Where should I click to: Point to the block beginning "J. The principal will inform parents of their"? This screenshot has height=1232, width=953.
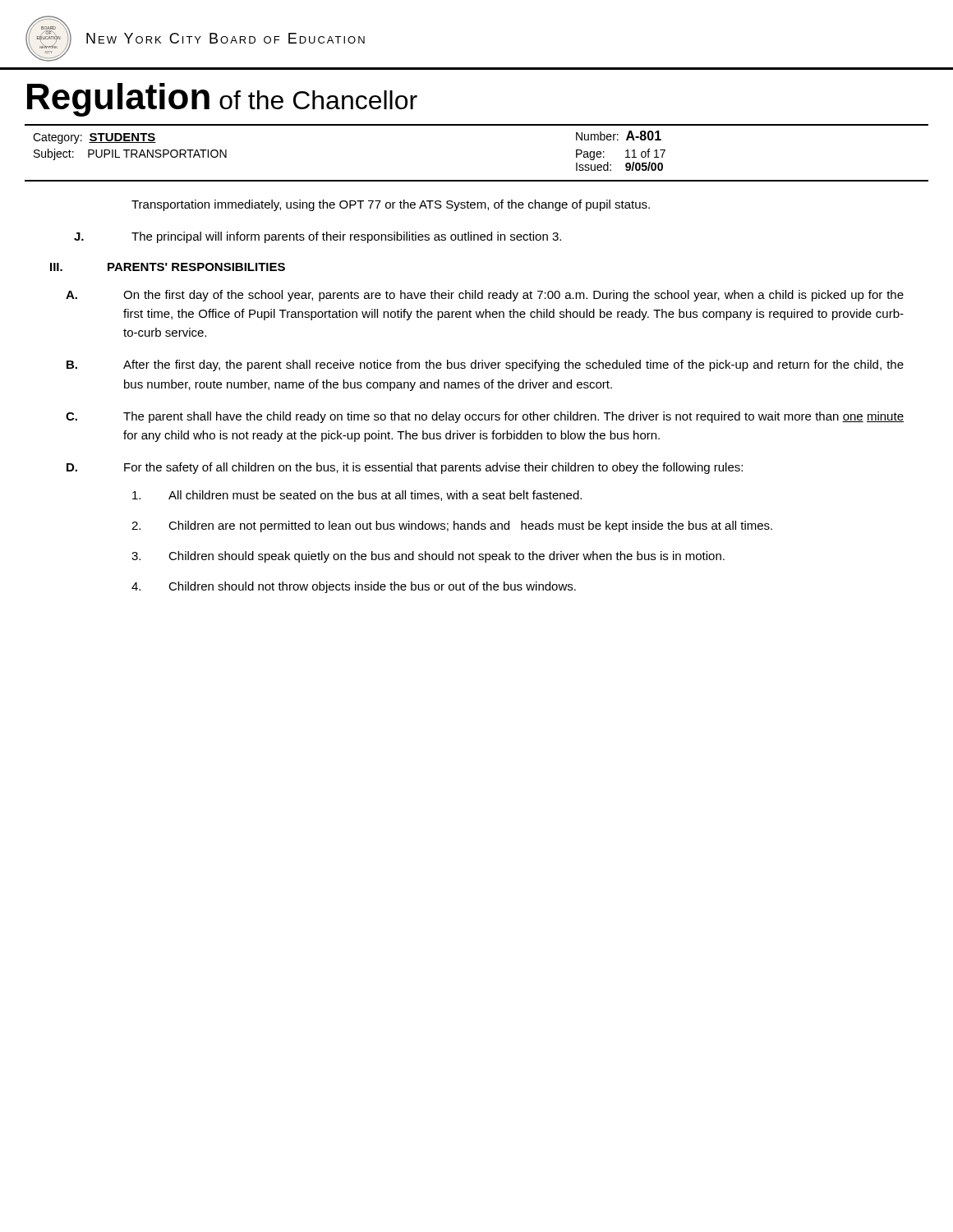click(476, 236)
